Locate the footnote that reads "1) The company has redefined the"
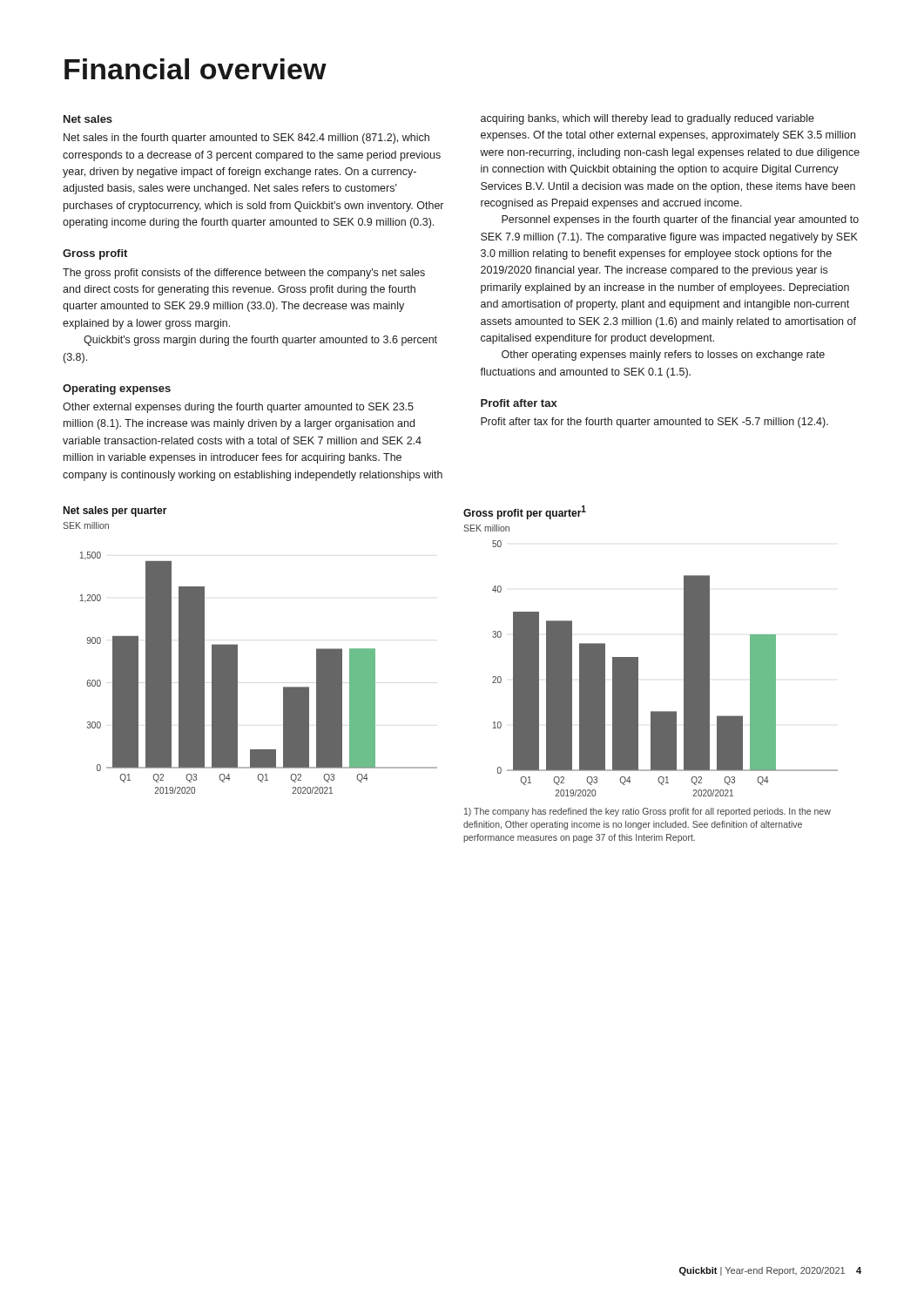 647,824
